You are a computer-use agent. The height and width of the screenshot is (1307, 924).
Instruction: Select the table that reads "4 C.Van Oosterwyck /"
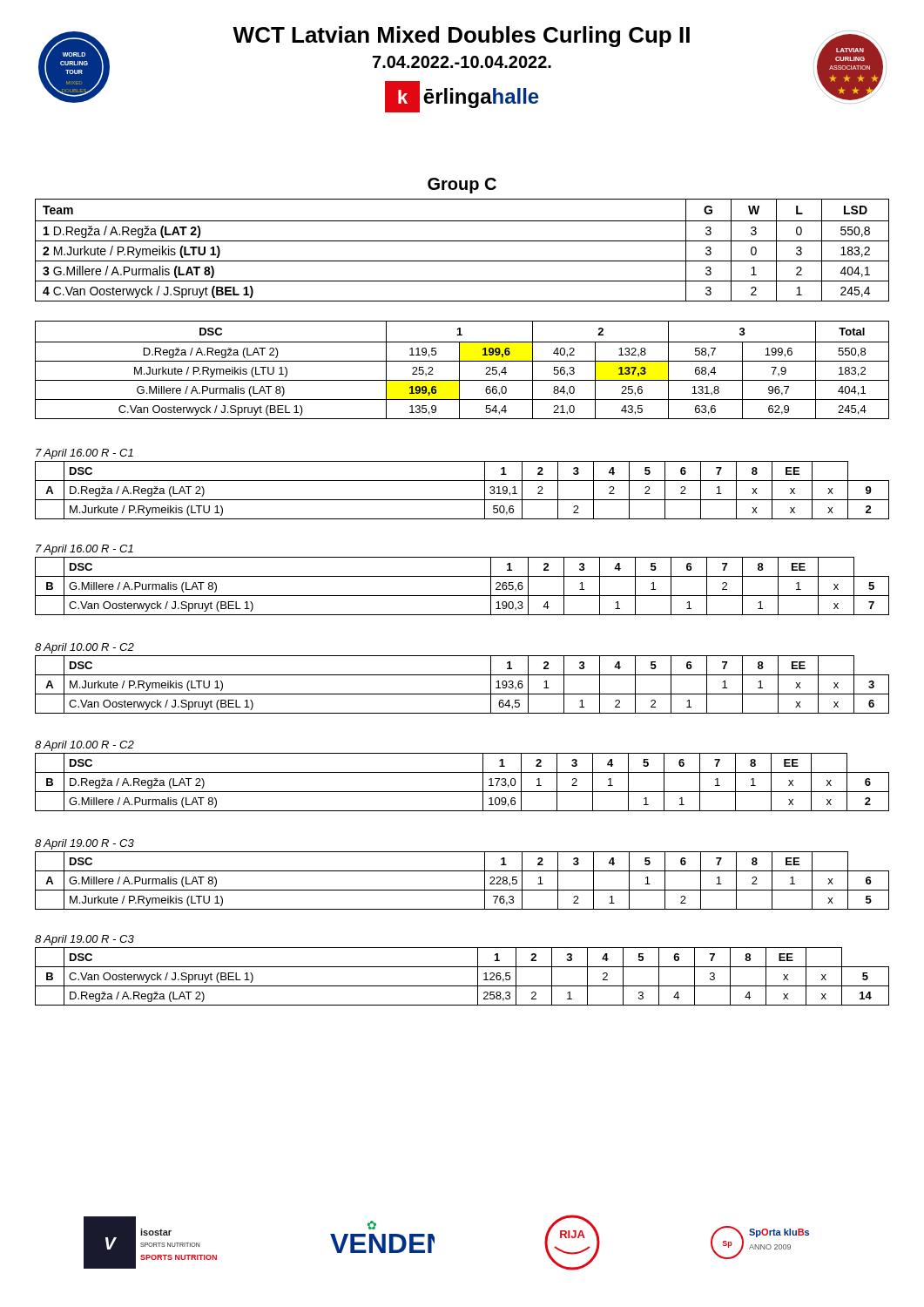(x=462, y=250)
